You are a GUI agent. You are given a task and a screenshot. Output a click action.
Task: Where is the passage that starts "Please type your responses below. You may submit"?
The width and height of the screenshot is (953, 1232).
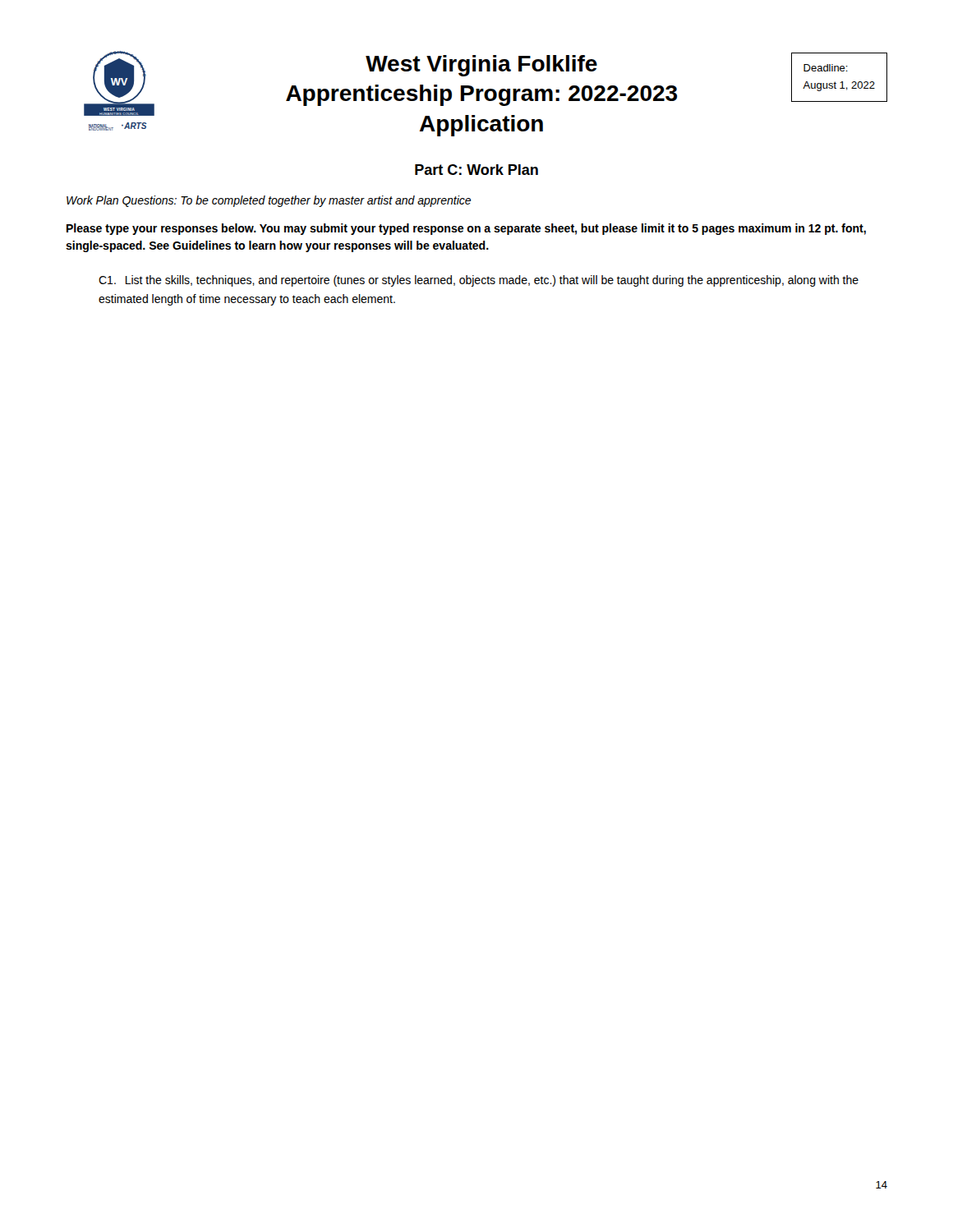(466, 237)
